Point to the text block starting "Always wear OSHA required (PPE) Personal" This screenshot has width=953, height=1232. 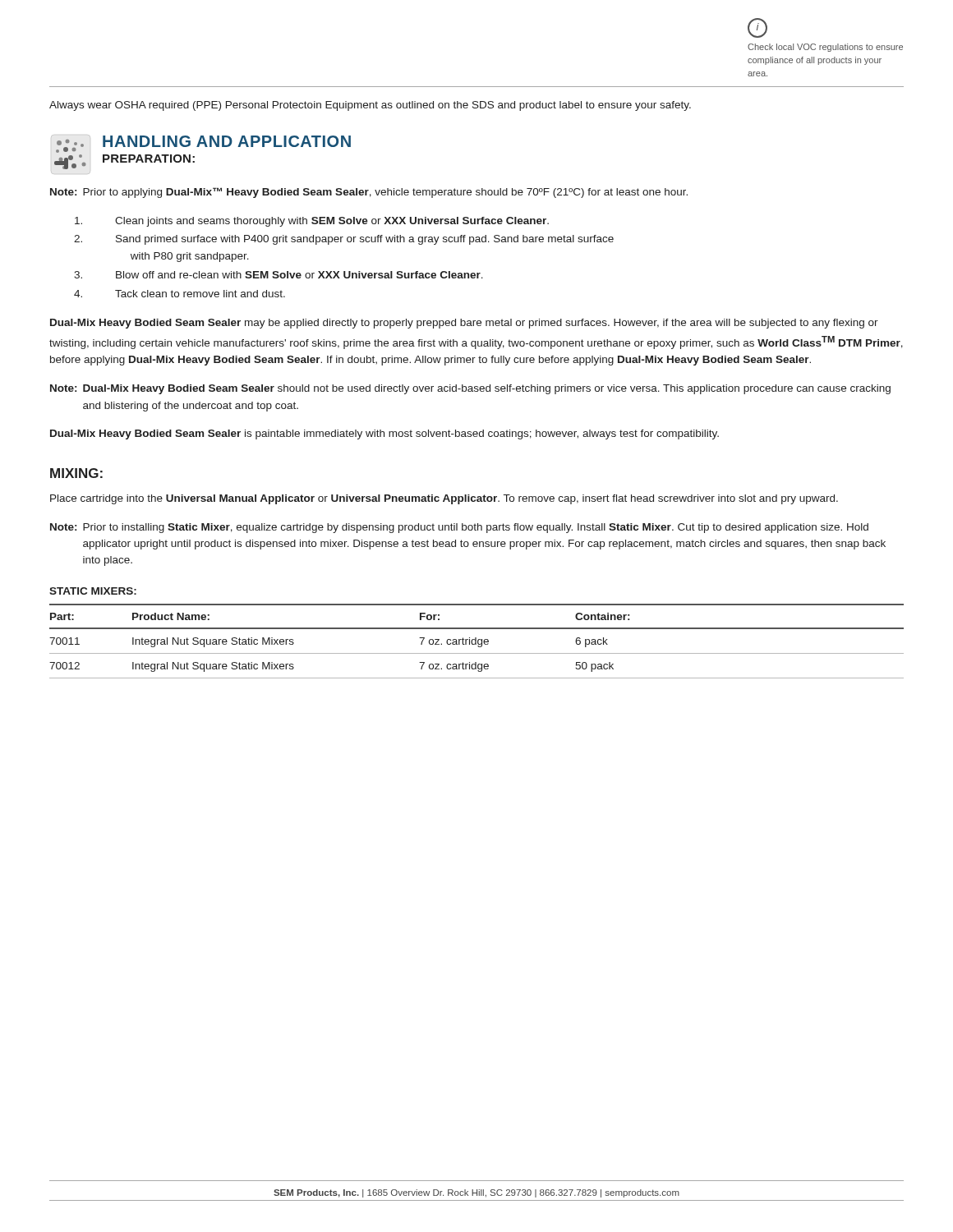(x=370, y=105)
